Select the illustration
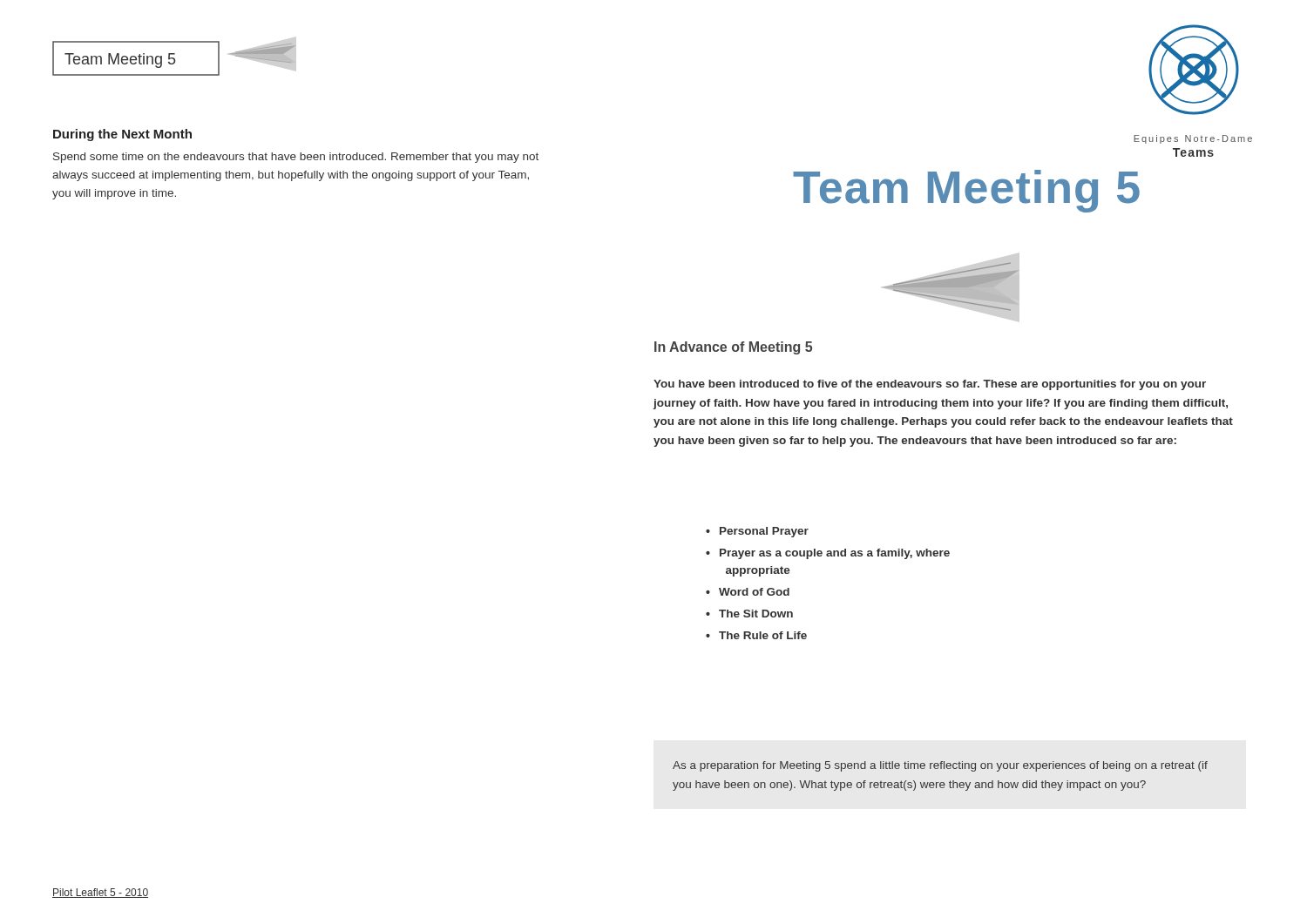Screen dimensions: 924x1307 click(967, 289)
